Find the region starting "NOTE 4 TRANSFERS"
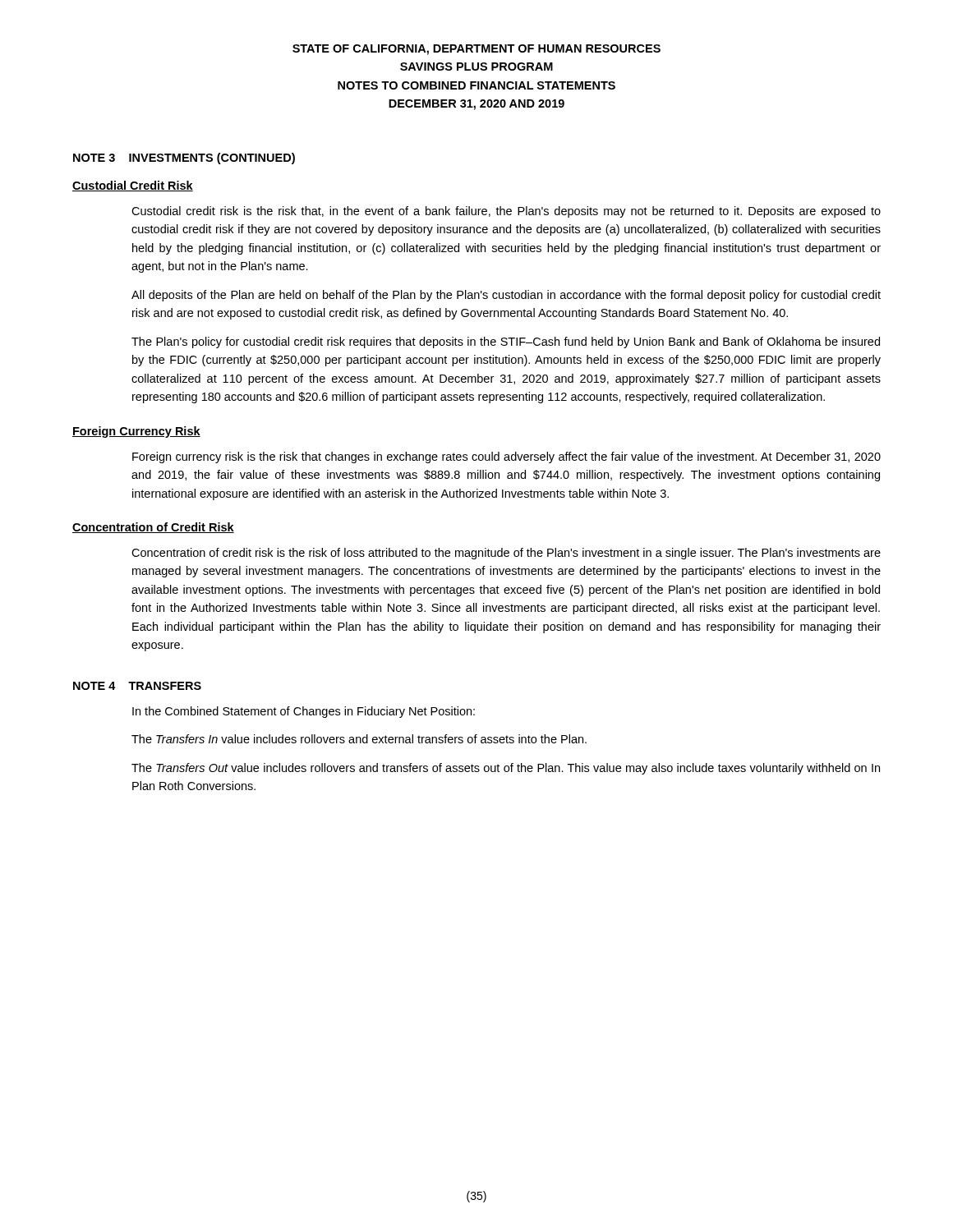 click(x=137, y=686)
